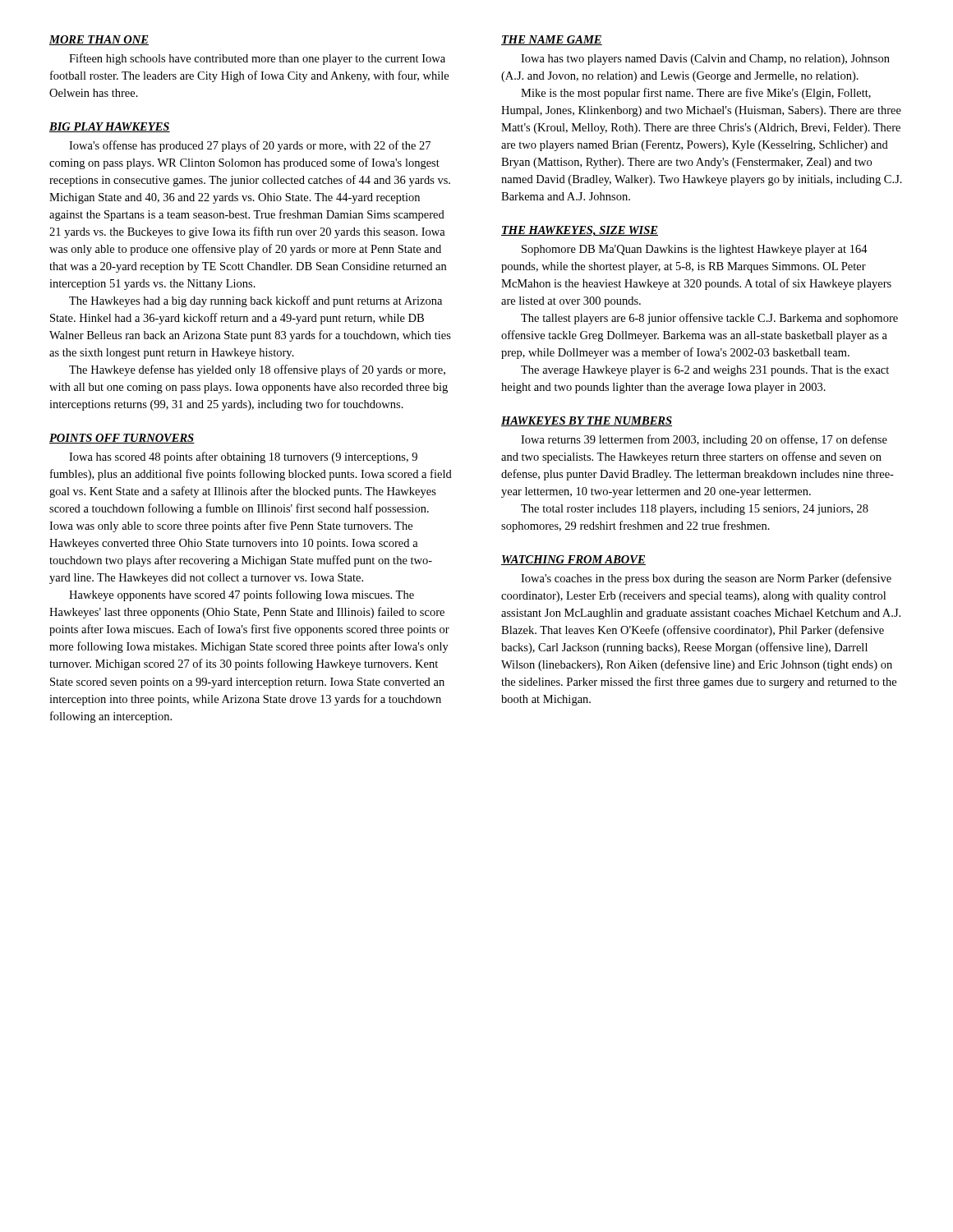Point to "POINTS OFF TURNOVERS"
953x1232 pixels.
(122, 438)
